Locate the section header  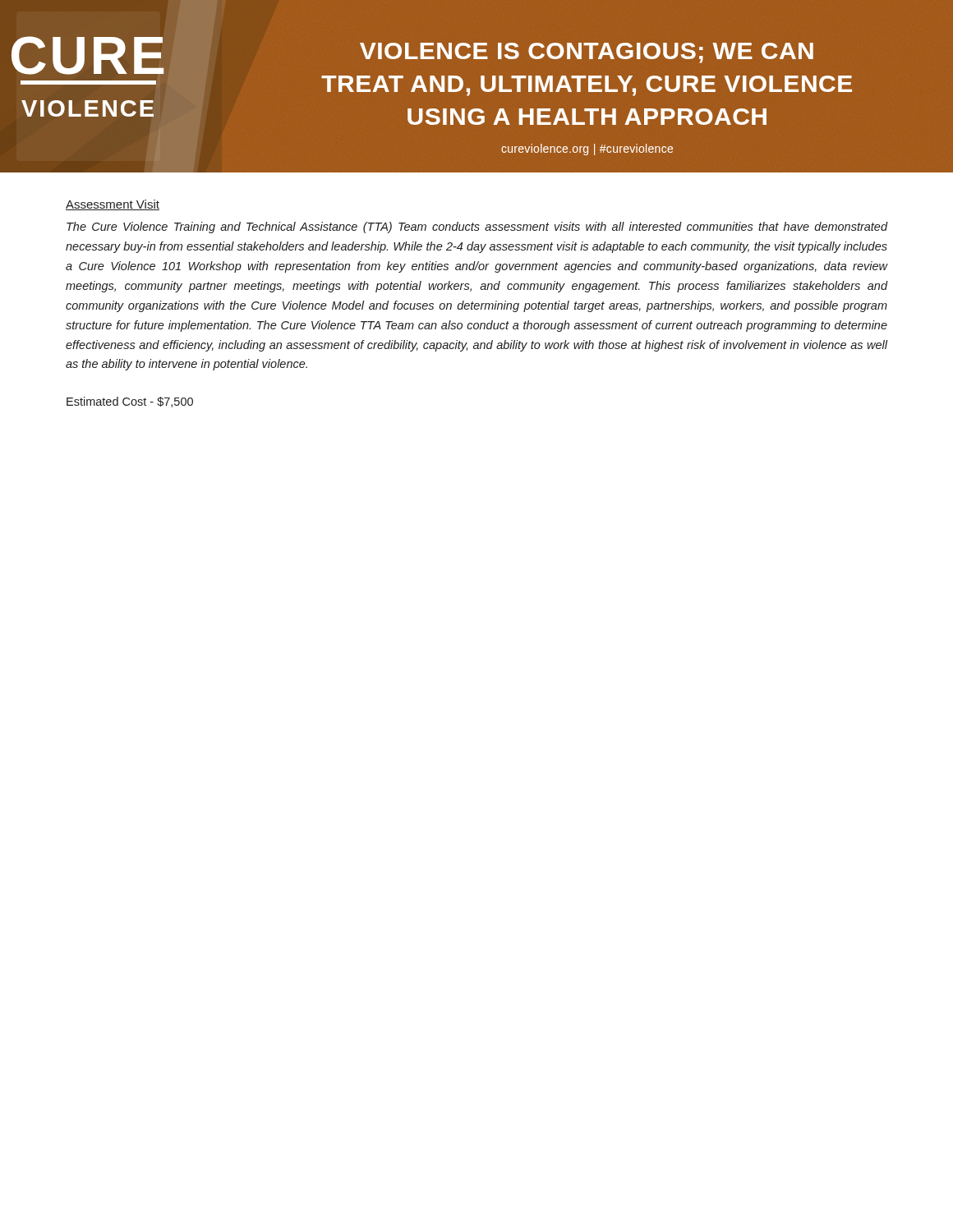[113, 204]
